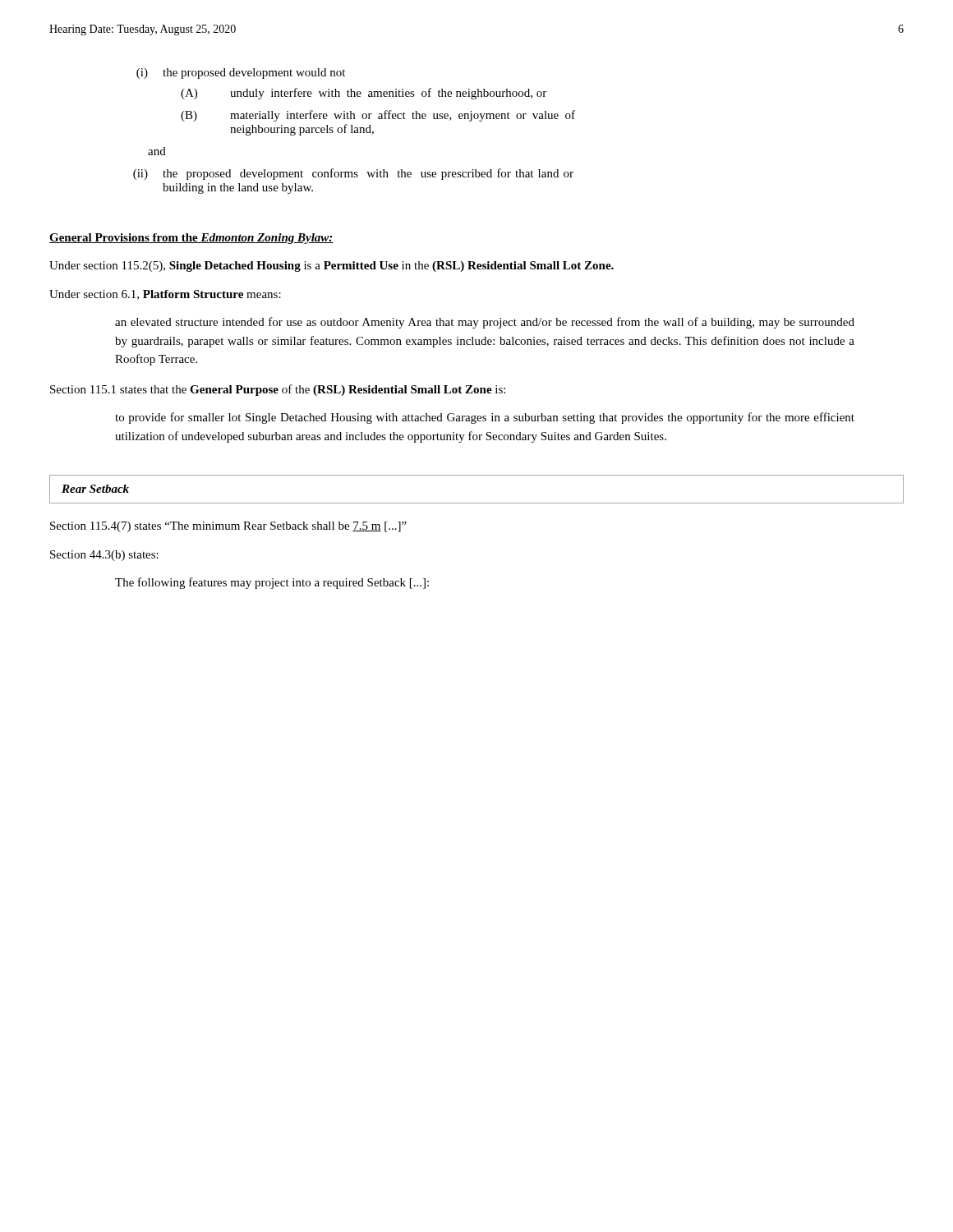Screen dimensions: 1232x953
Task: Click on the region starting "The following features may project"
Action: [x=272, y=582]
